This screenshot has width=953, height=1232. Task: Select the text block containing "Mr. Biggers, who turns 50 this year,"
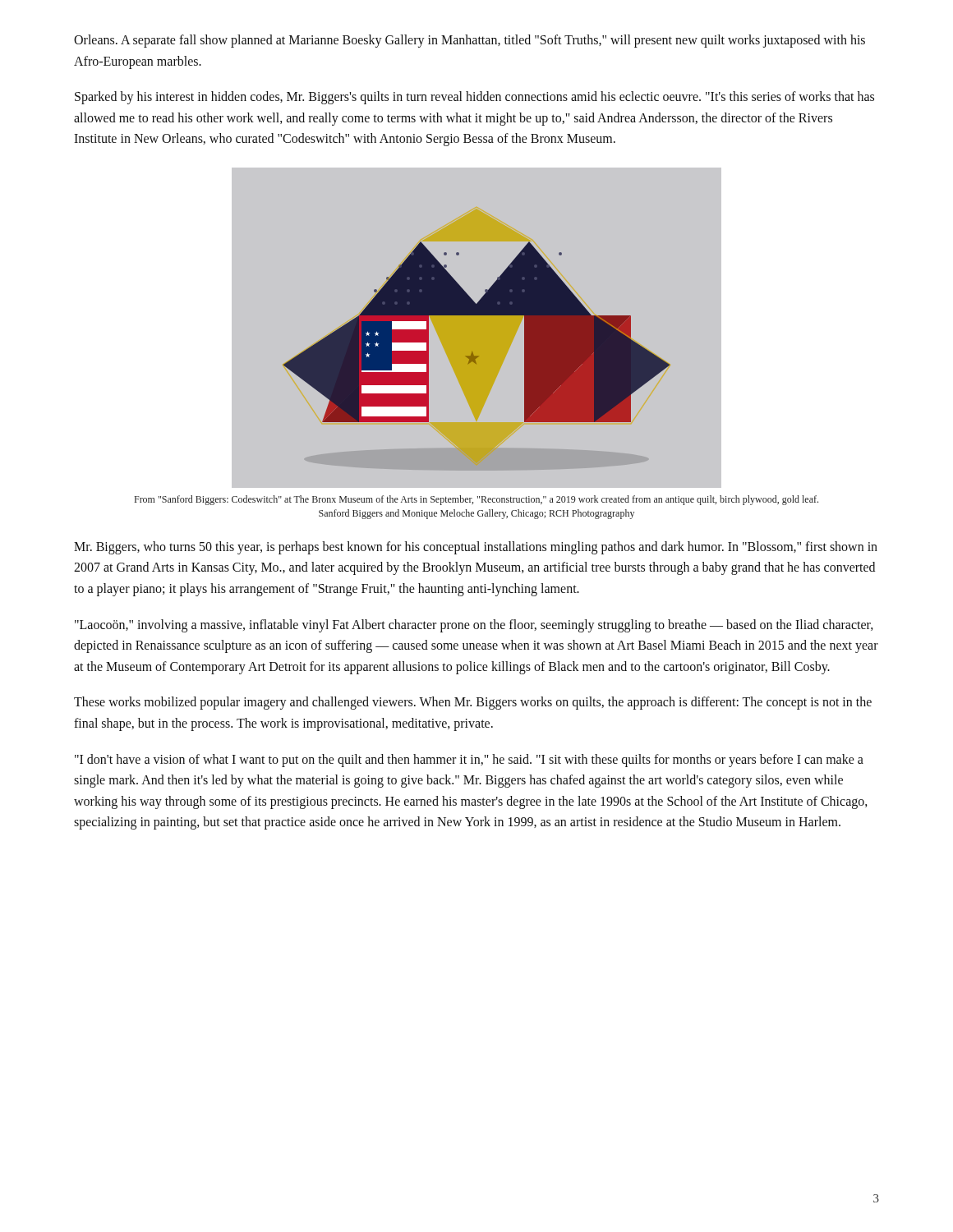(x=476, y=567)
